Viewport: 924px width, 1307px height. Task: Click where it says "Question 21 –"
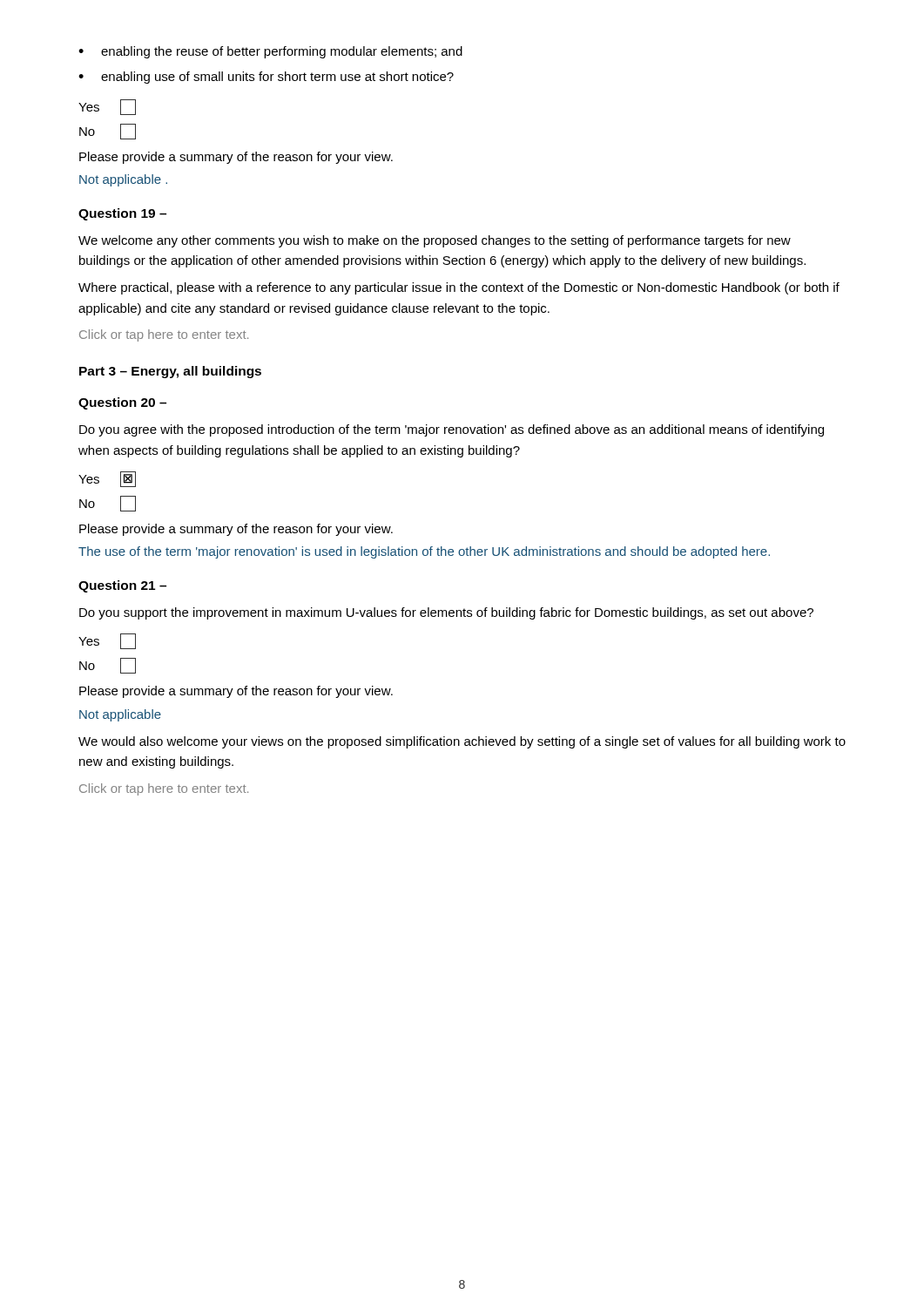point(123,585)
